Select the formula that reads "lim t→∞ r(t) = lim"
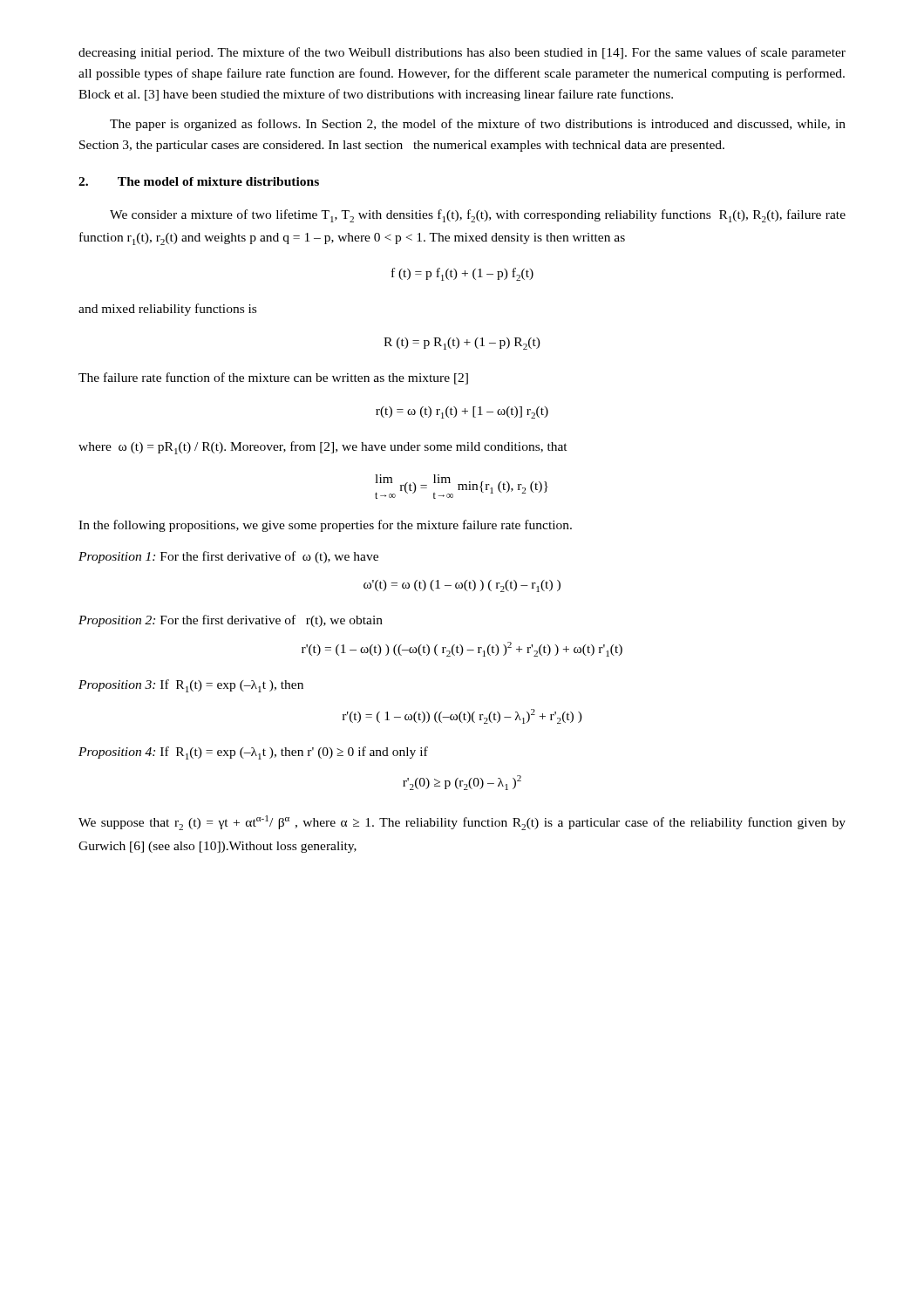924x1308 pixels. point(462,487)
